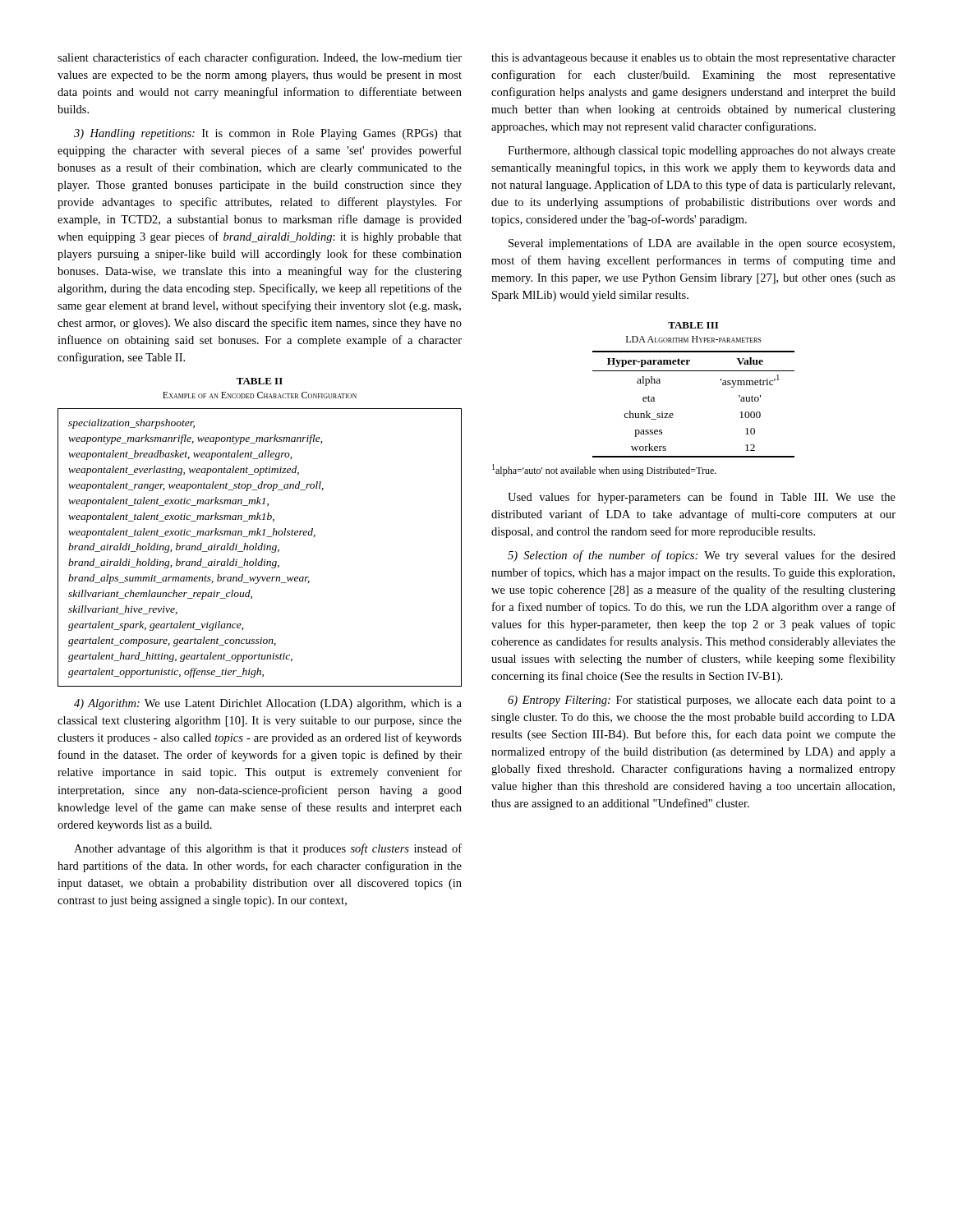Select the text block that says "this is advantageous"
The height and width of the screenshot is (1232, 953).
click(693, 92)
